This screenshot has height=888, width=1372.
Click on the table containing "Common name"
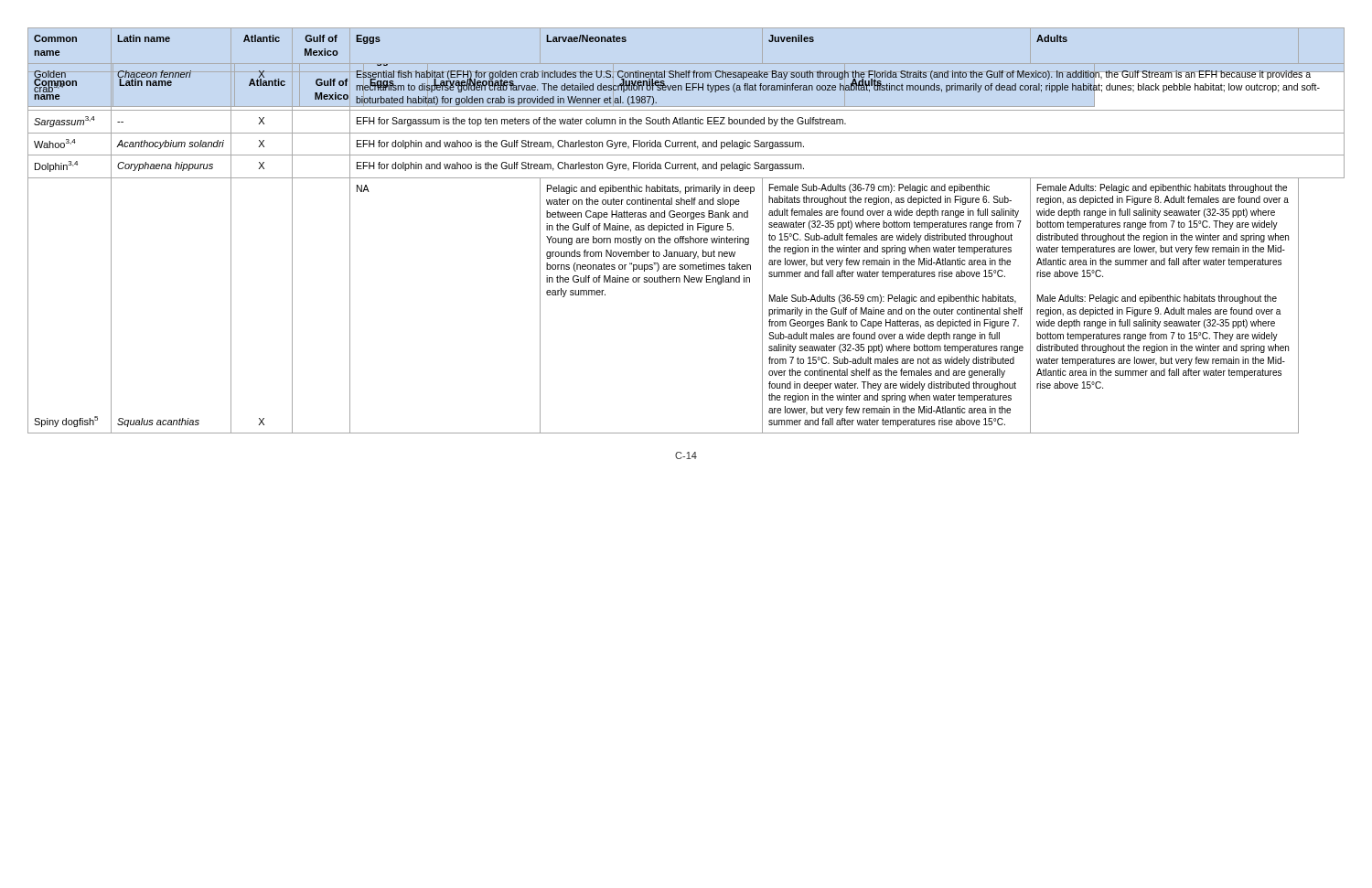[x=686, y=67]
